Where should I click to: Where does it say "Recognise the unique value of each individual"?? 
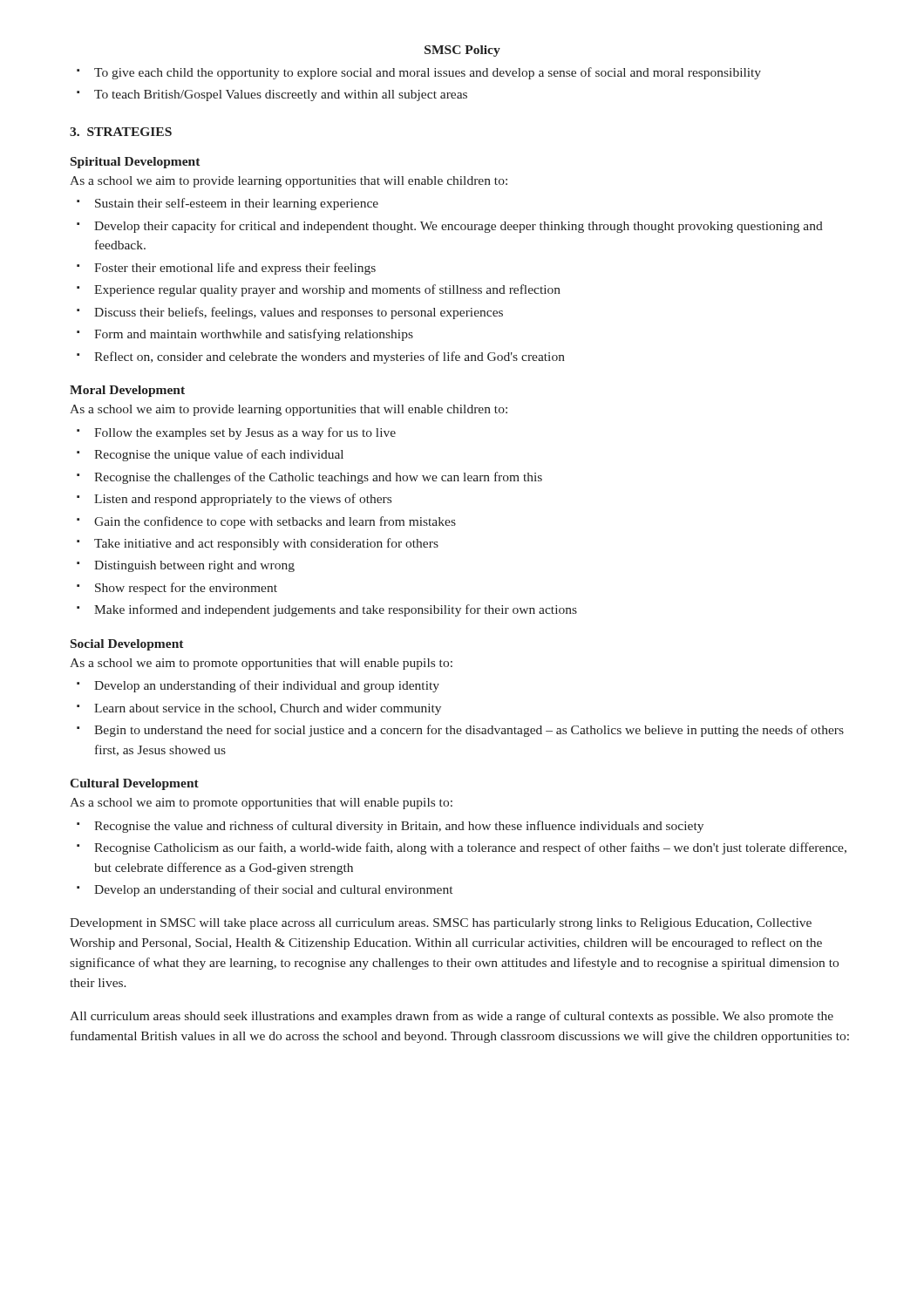pos(210,455)
